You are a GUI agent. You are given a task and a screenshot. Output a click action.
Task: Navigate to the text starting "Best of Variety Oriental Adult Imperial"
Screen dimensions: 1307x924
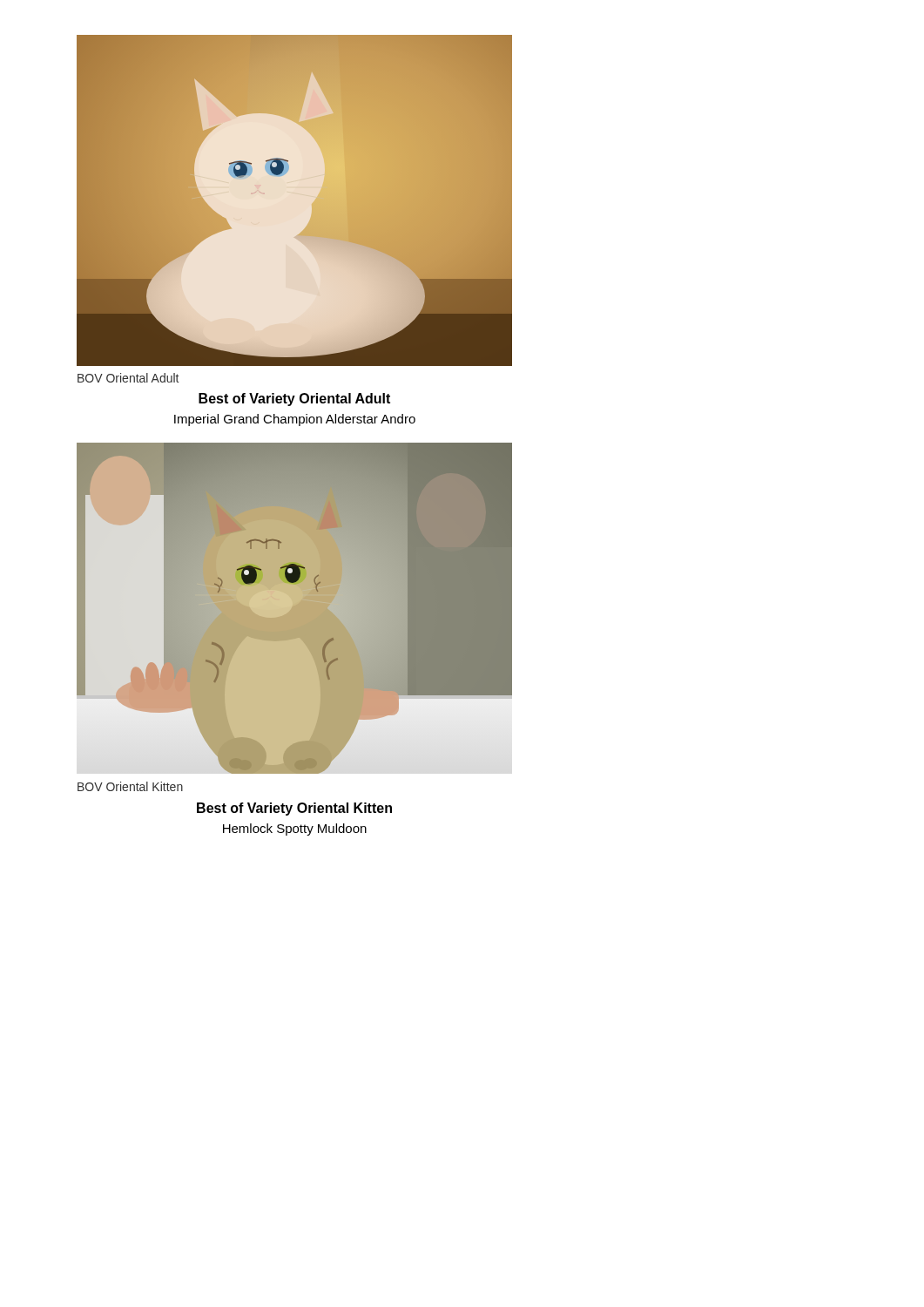pos(294,409)
